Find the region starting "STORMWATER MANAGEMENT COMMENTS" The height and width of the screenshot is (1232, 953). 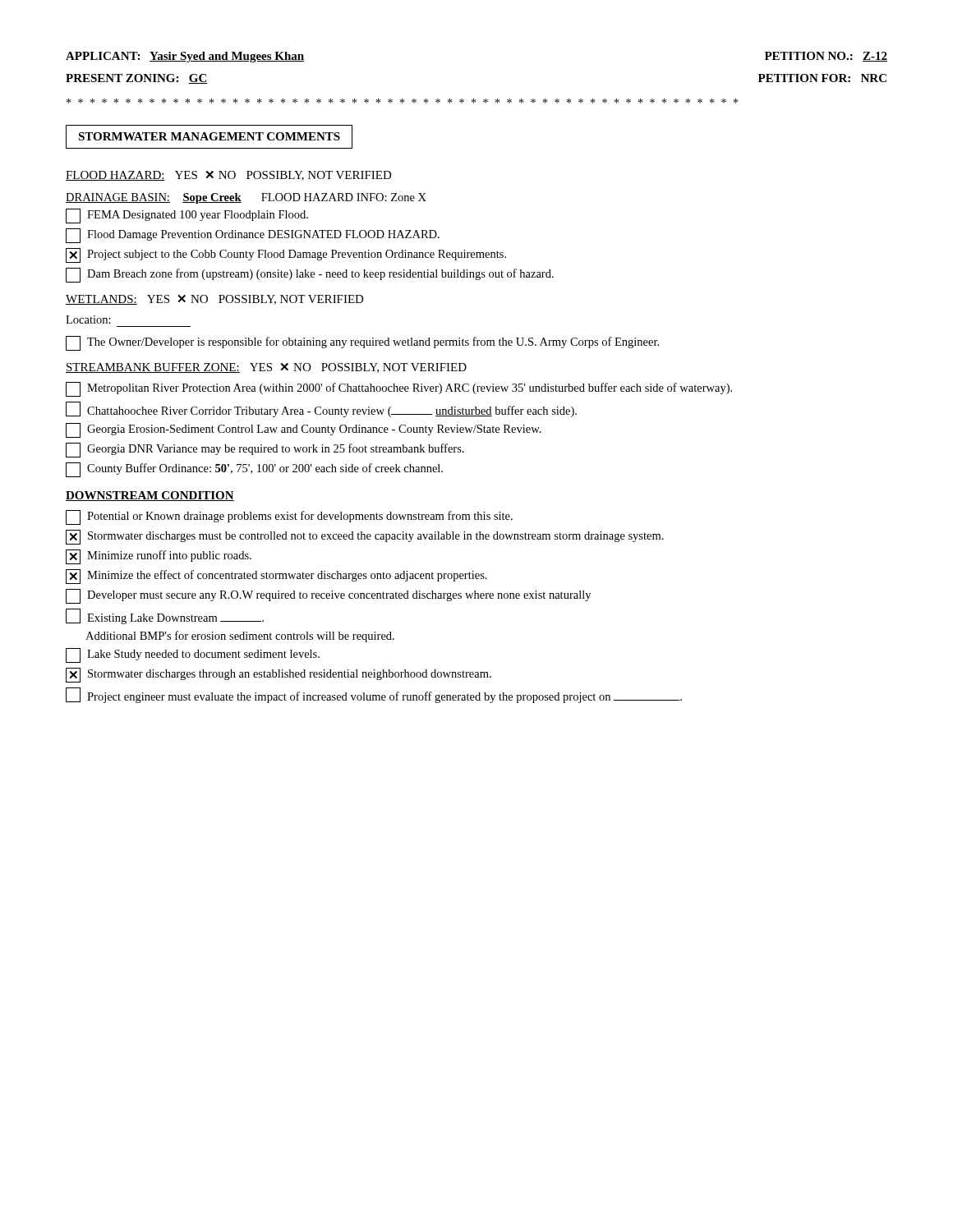pyautogui.click(x=209, y=137)
